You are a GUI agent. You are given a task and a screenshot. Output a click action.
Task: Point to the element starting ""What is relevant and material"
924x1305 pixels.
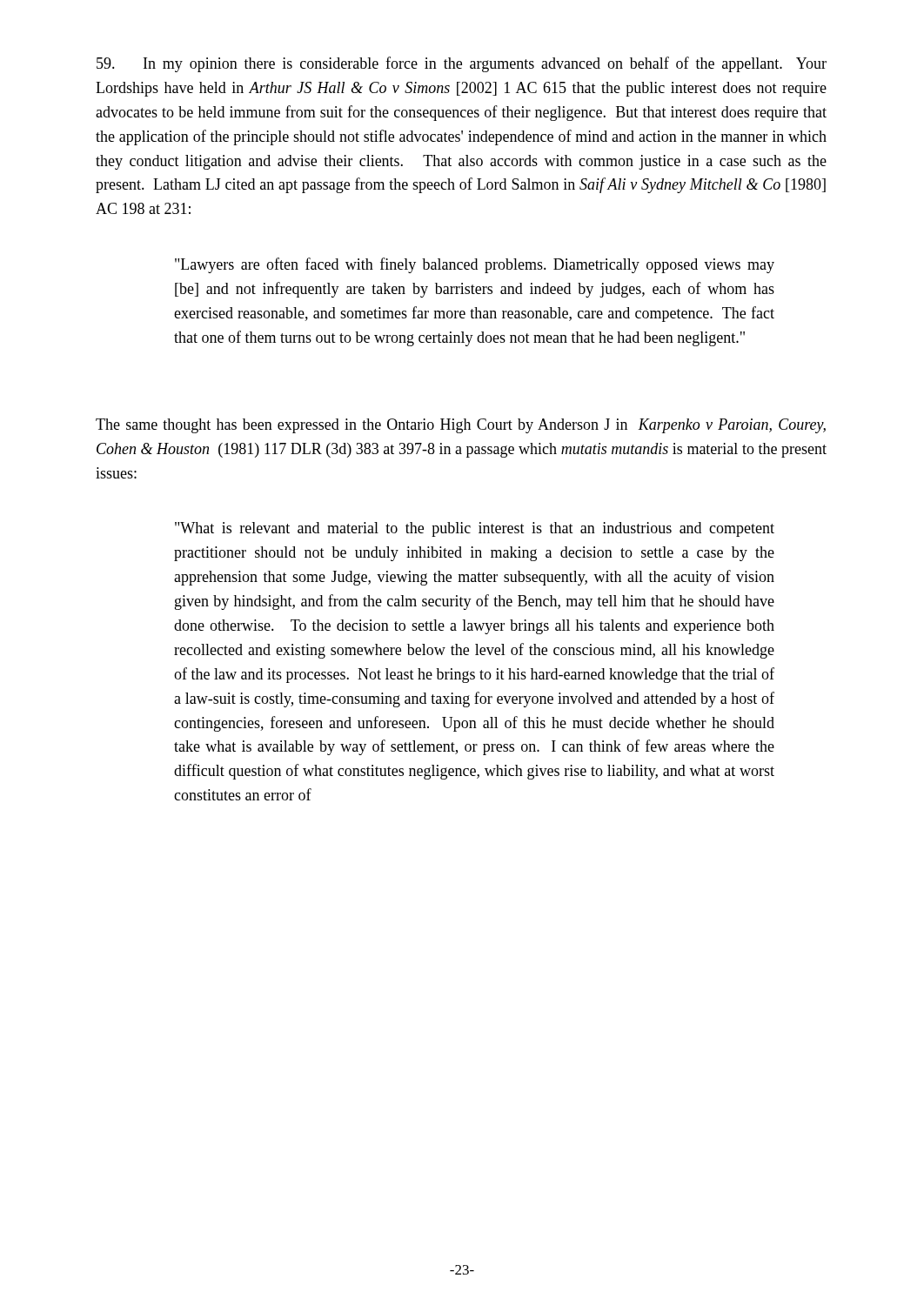(x=474, y=662)
